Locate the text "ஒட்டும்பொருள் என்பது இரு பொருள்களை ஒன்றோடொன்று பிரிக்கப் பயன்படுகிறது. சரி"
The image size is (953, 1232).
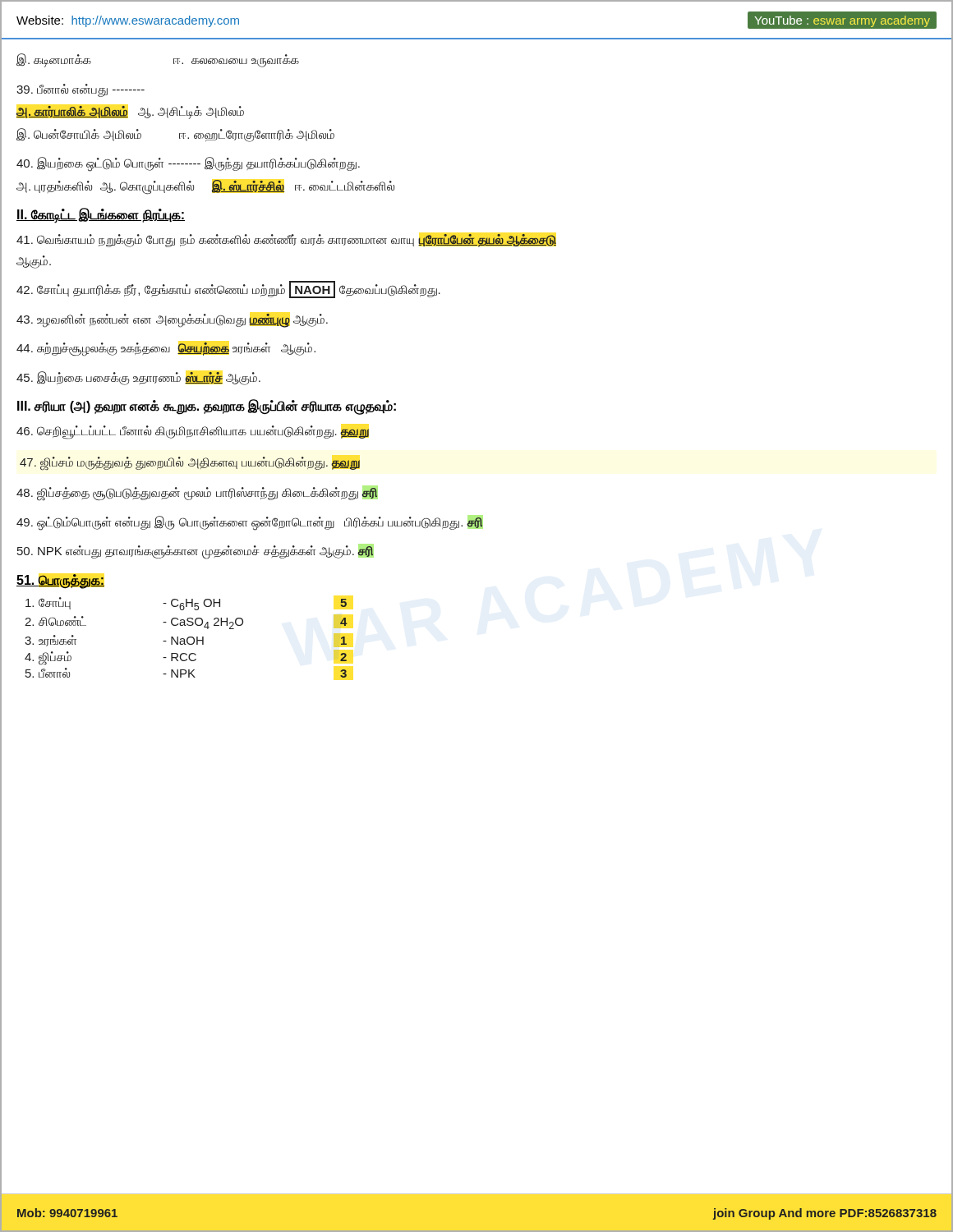(250, 522)
